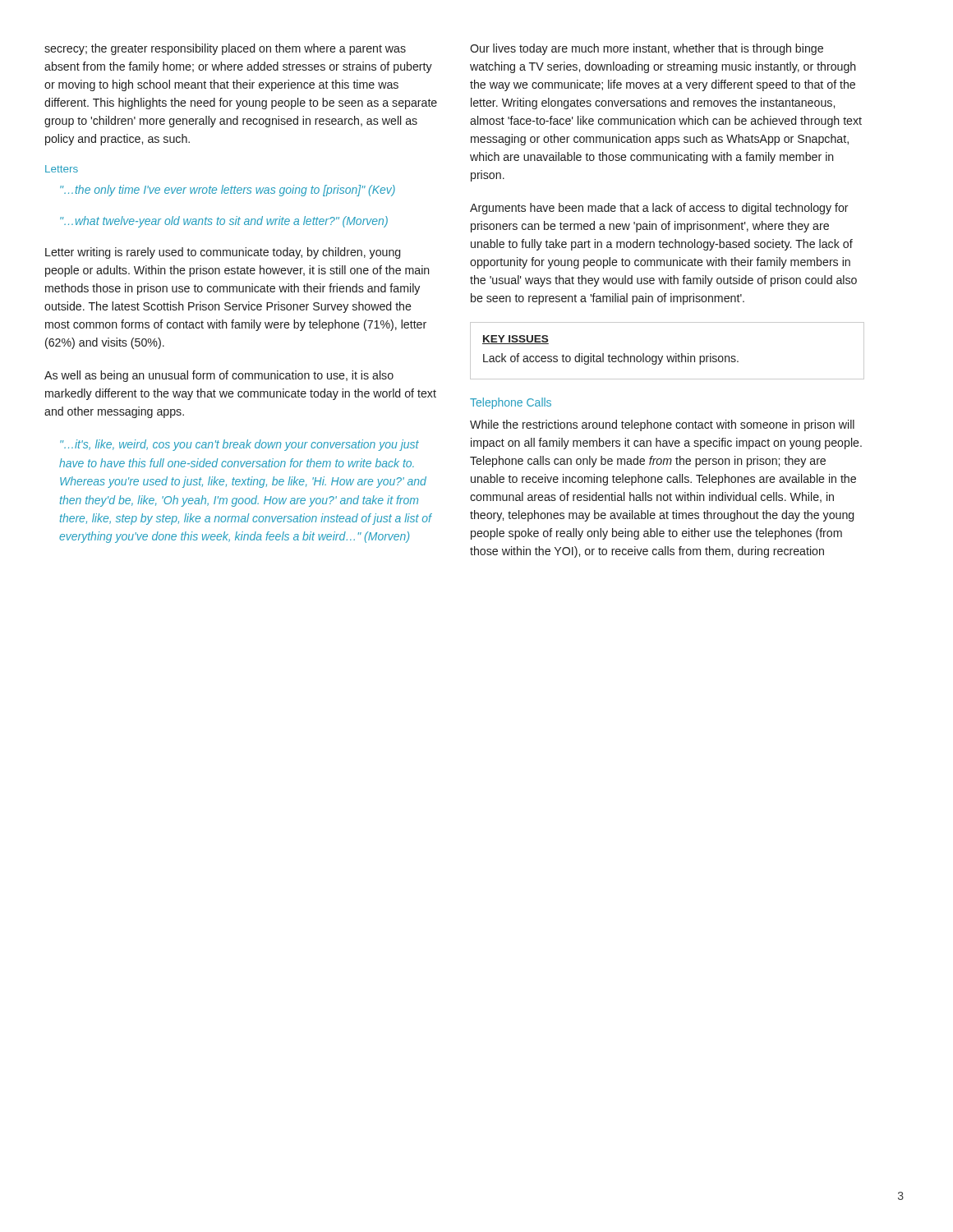Click on the text block containing ""…it's, like, weird, cos you can't break"
This screenshot has width=953, height=1232.
[x=245, y=491]
